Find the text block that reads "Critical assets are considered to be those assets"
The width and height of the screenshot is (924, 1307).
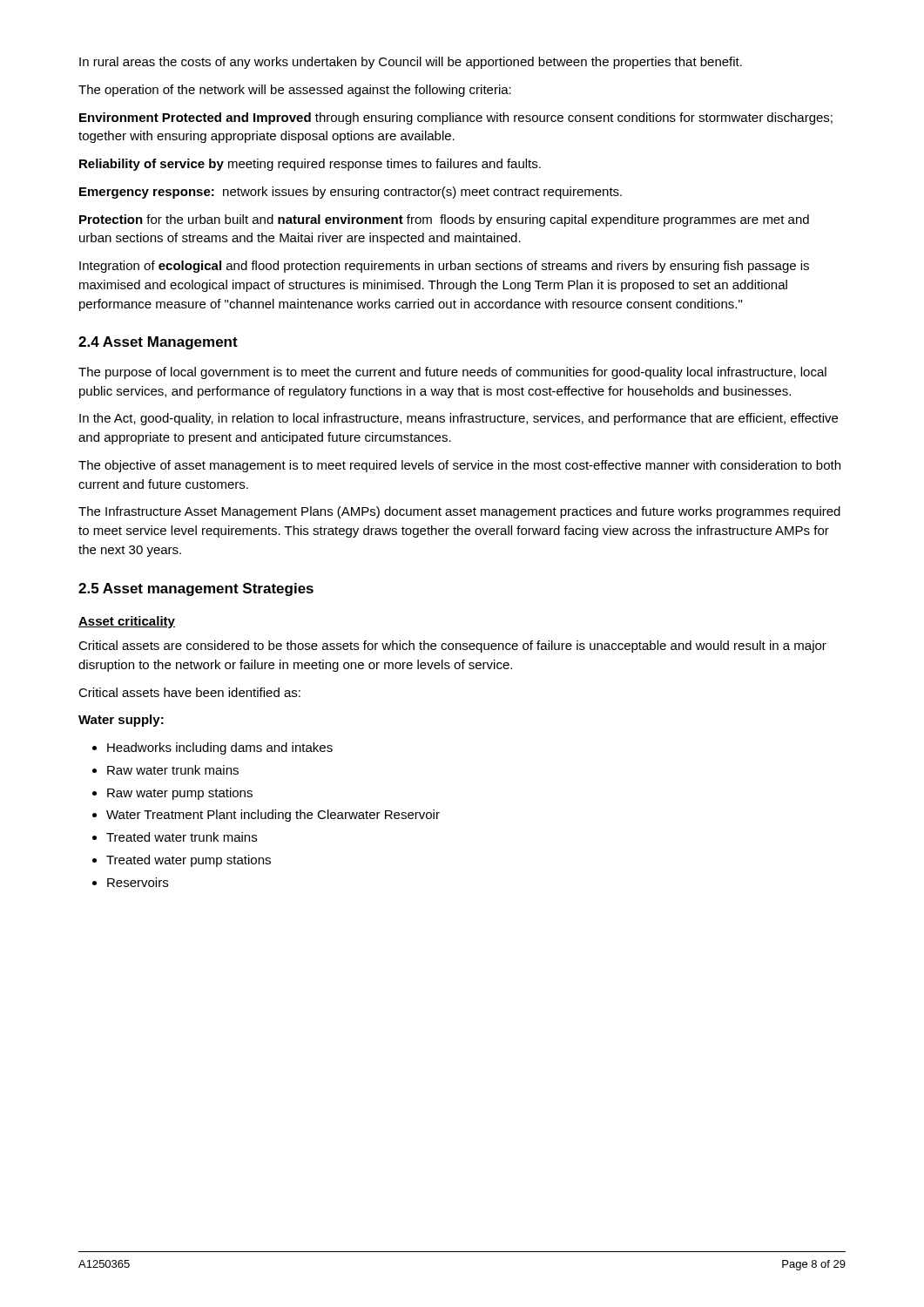[x=462, y=655]
